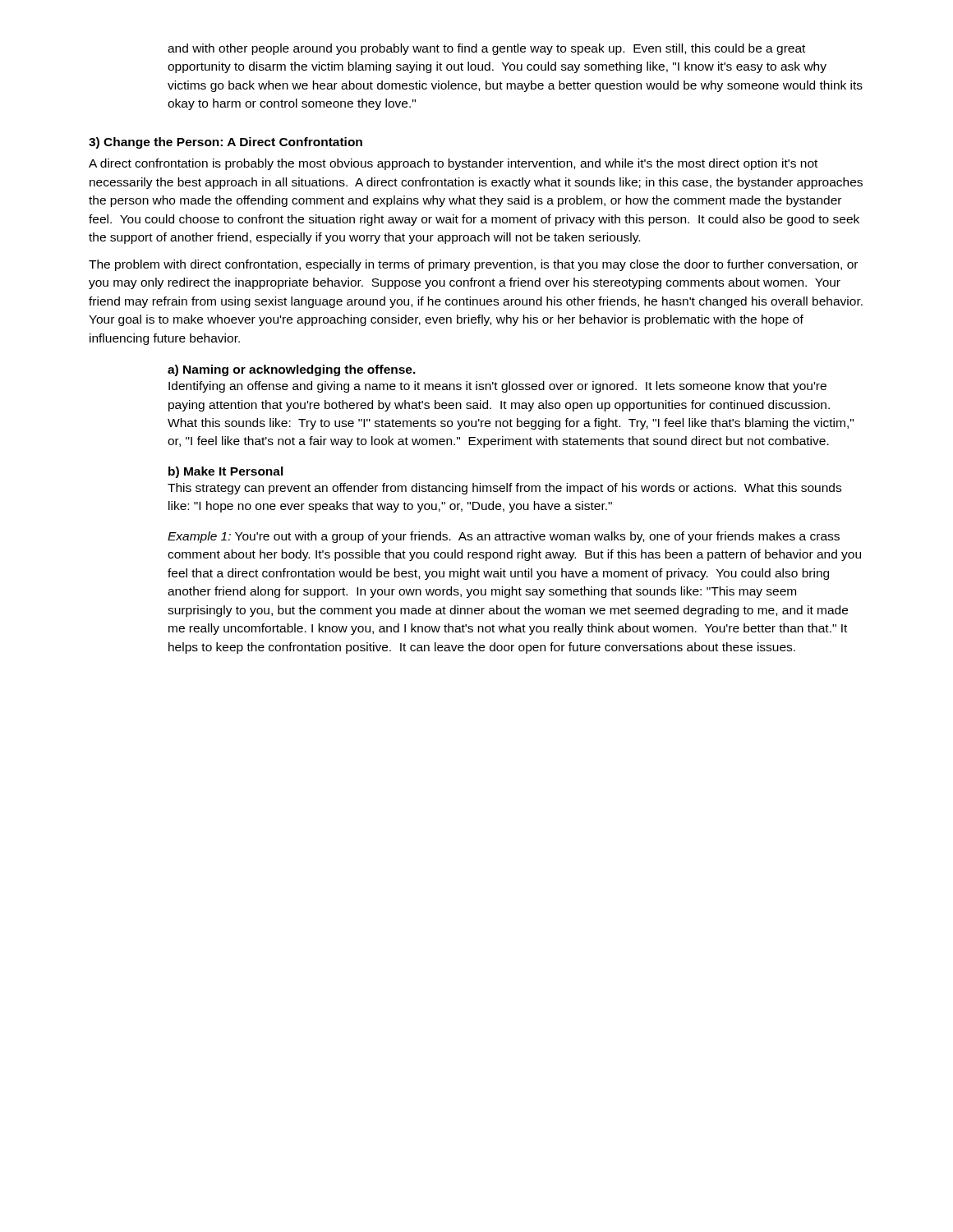Image resolution: width=953 pixels, height=1232 pixels.
Task: Click on the block starting "a) Naming or acknowledging"
Action: click(x=292, y=369)
